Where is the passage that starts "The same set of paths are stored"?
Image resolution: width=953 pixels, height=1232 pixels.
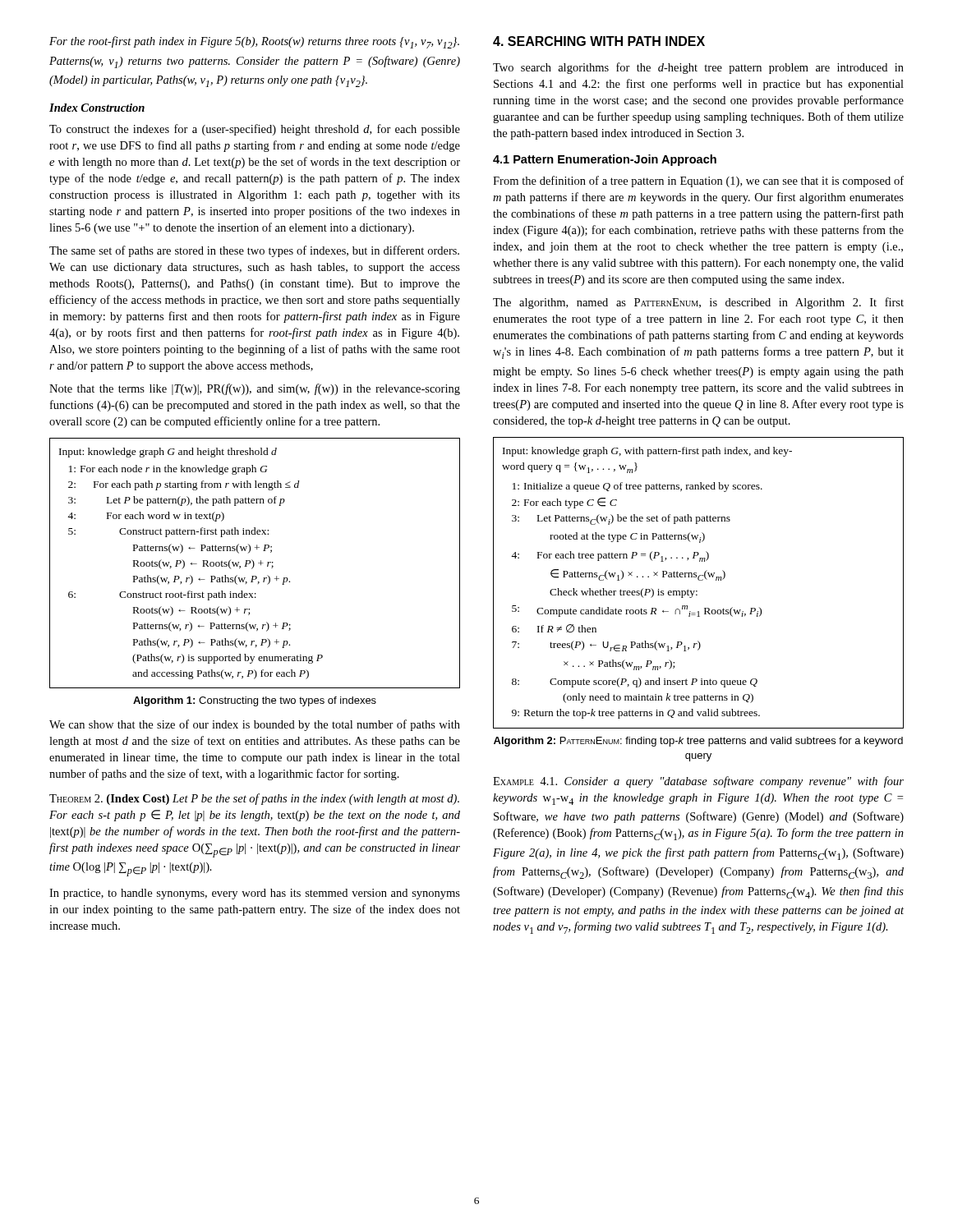pos(255,308)
